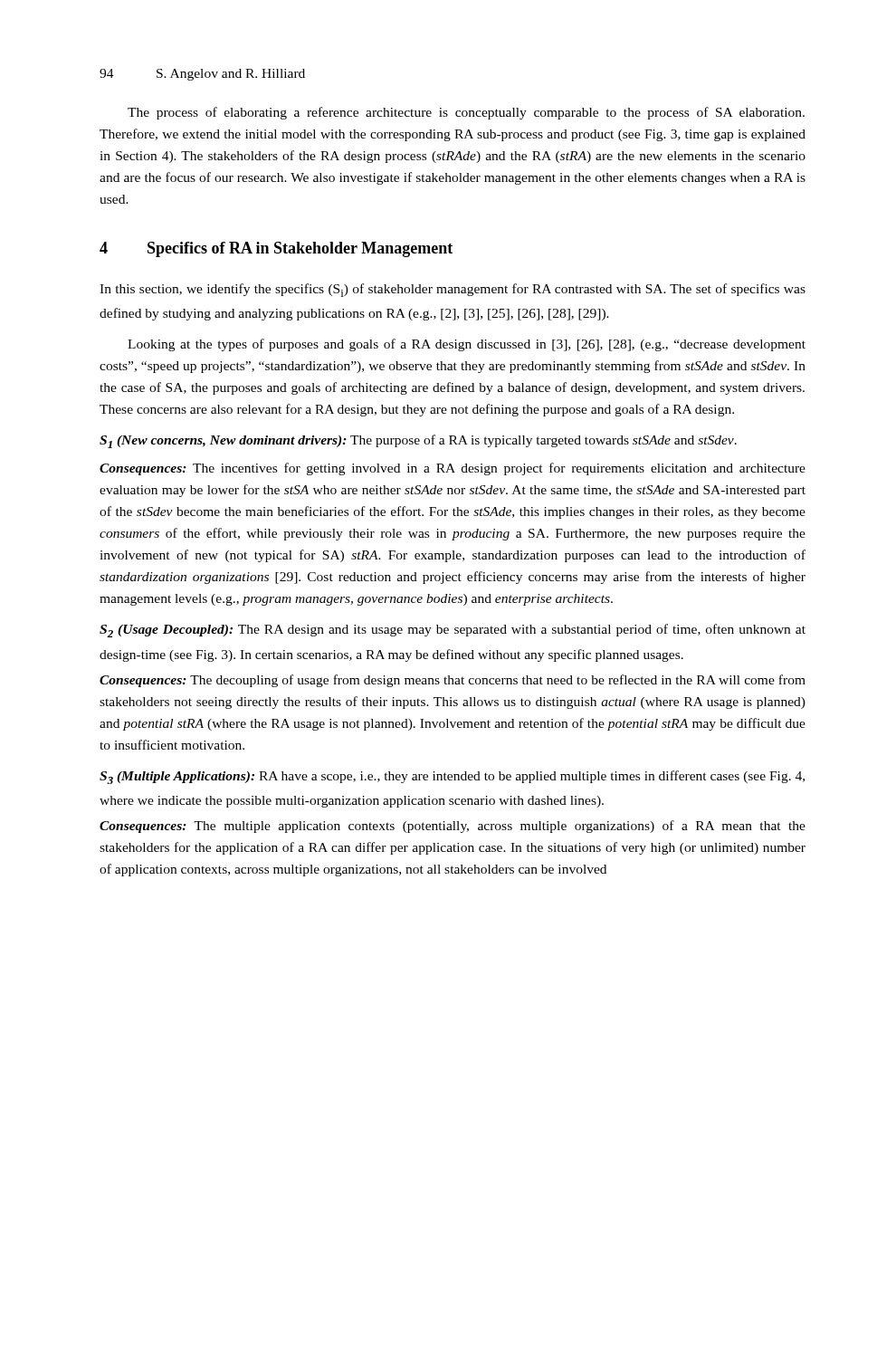The height and width of the screenshot is (1358, 896).
Task: Point to the passage starting "Looking at the"
Action: pos(453,377)
